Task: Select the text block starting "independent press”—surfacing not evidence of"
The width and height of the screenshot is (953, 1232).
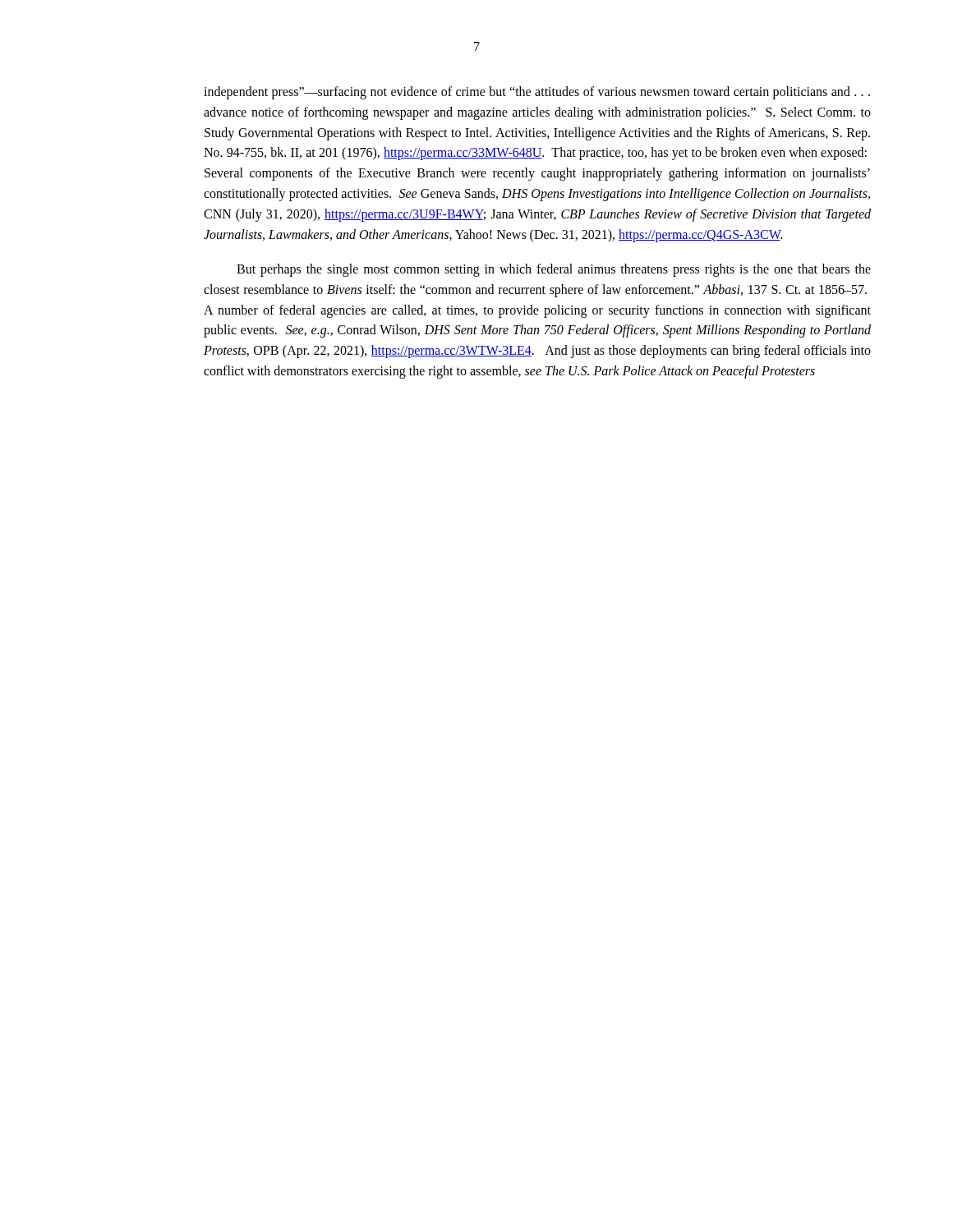Action: pos(537,163)
